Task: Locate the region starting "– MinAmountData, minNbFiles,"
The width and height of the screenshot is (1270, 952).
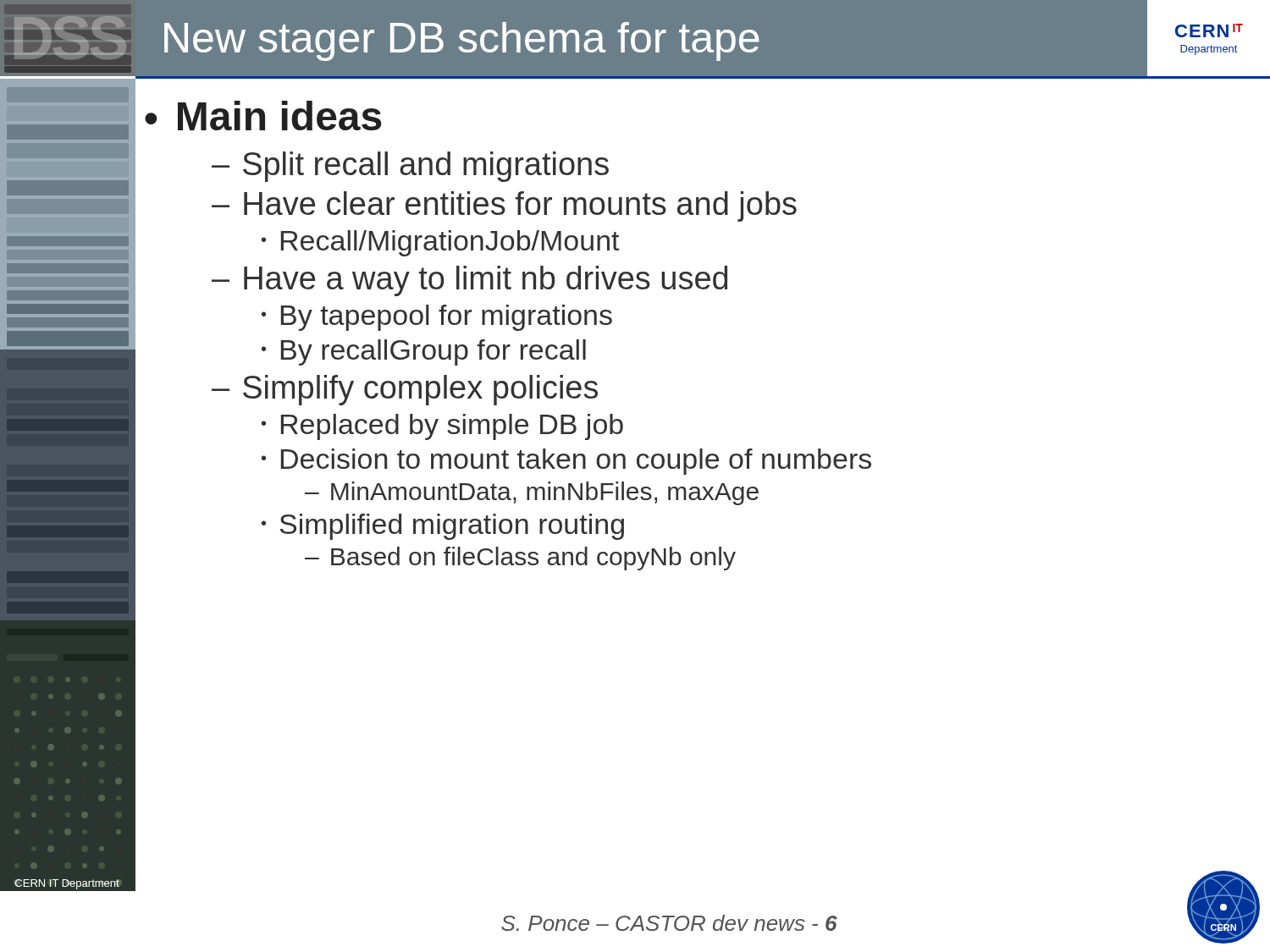Action: point(532,492)
